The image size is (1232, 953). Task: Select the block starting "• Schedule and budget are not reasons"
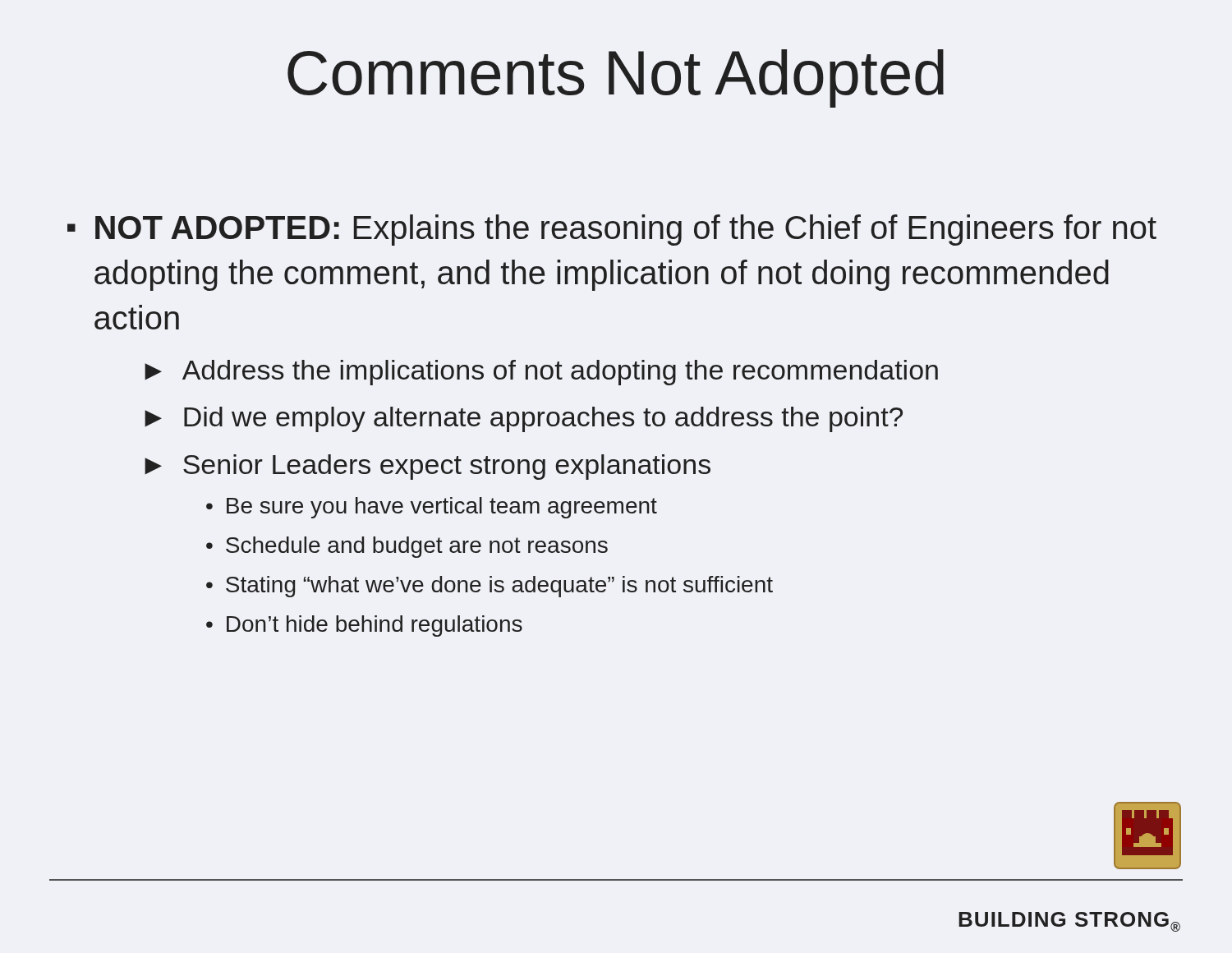coord(407,545)
